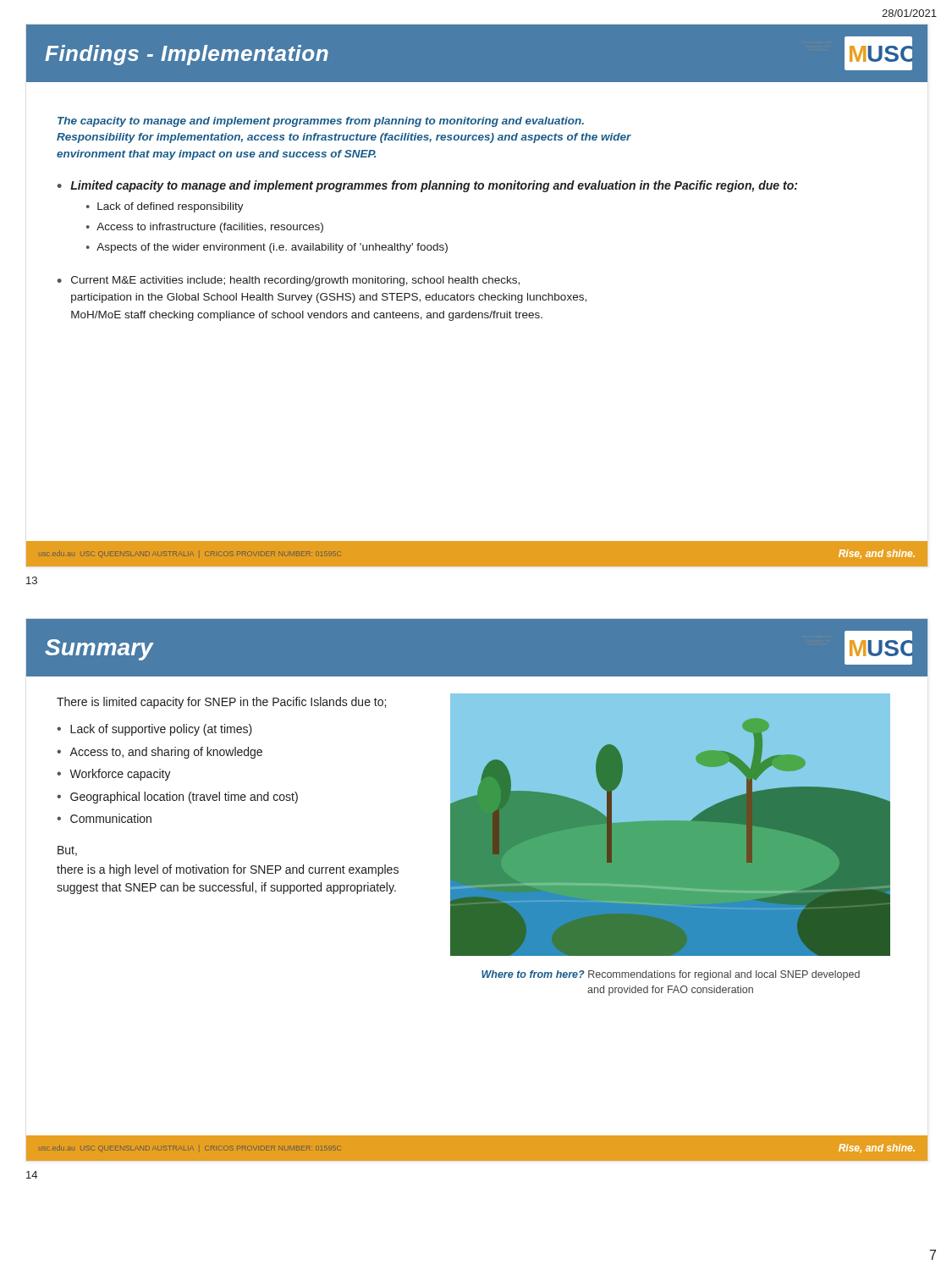This screenshot has height=1270, width=952.
Task: Click on the text block containing "There is limited"
Action: [x=222, y=702]
